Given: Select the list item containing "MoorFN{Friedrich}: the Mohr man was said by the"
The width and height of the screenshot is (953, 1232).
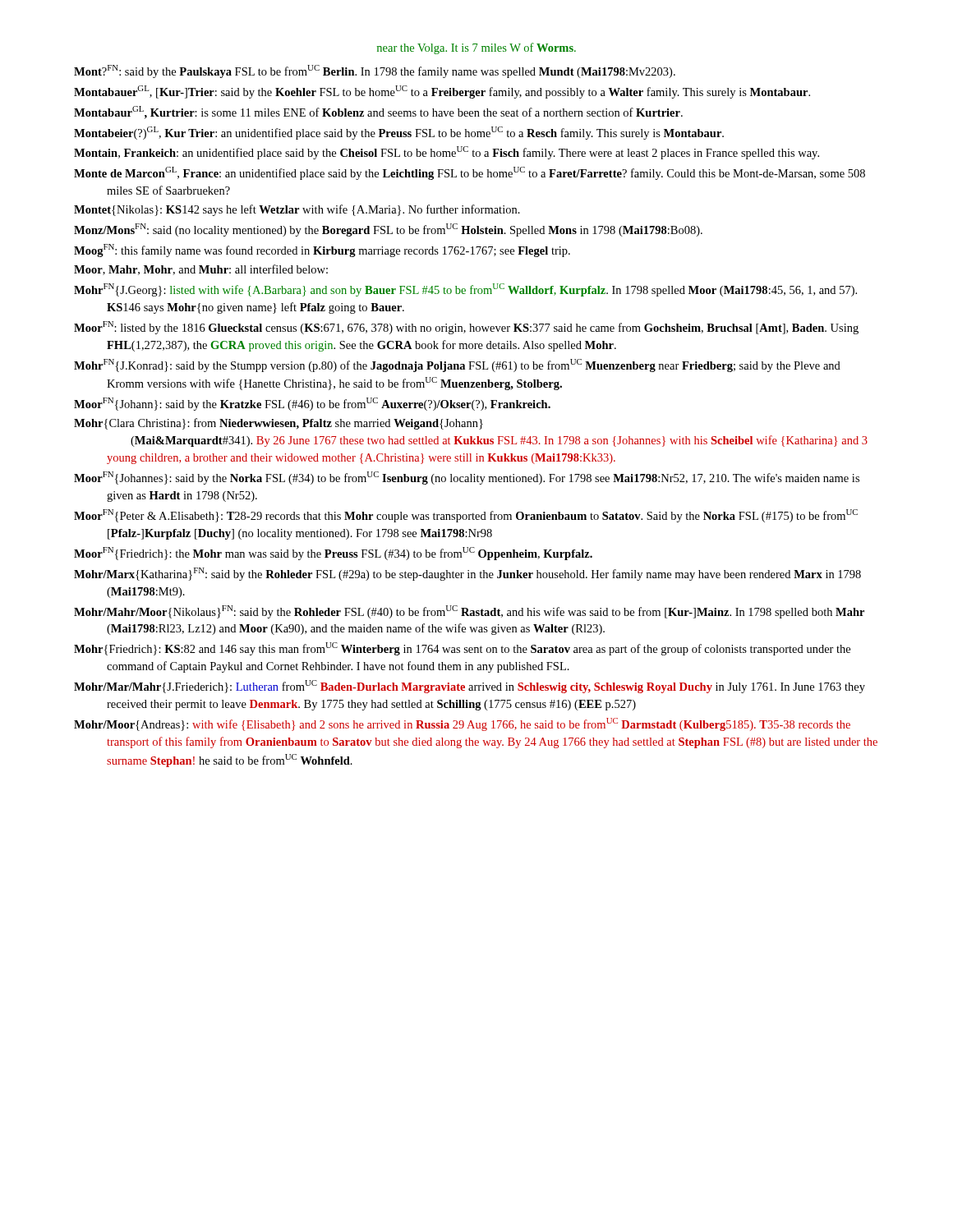Looking at the screenshot, I should [x=333, y=552].
